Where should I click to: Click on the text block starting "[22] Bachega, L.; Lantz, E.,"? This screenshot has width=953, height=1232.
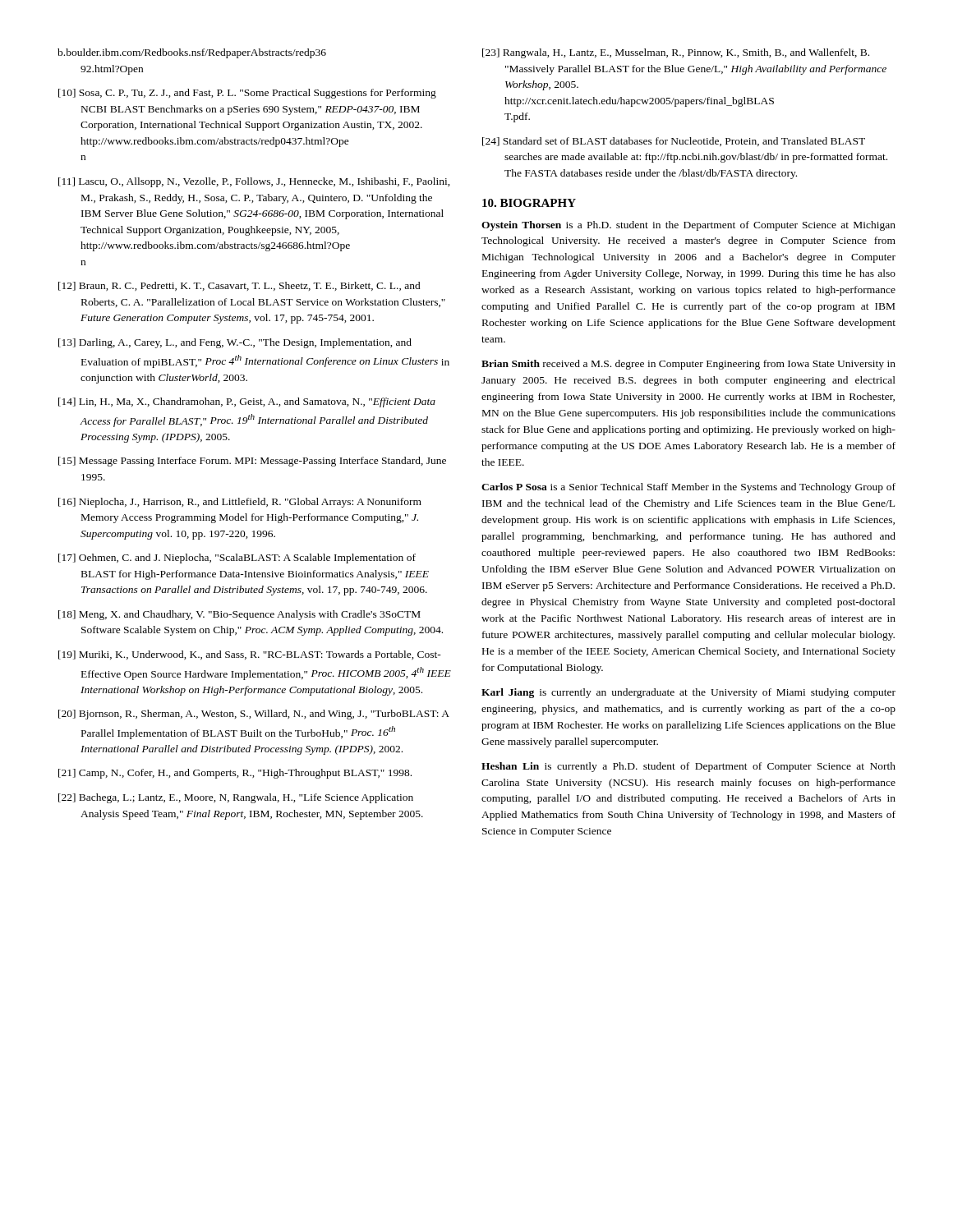pos(240,805)
